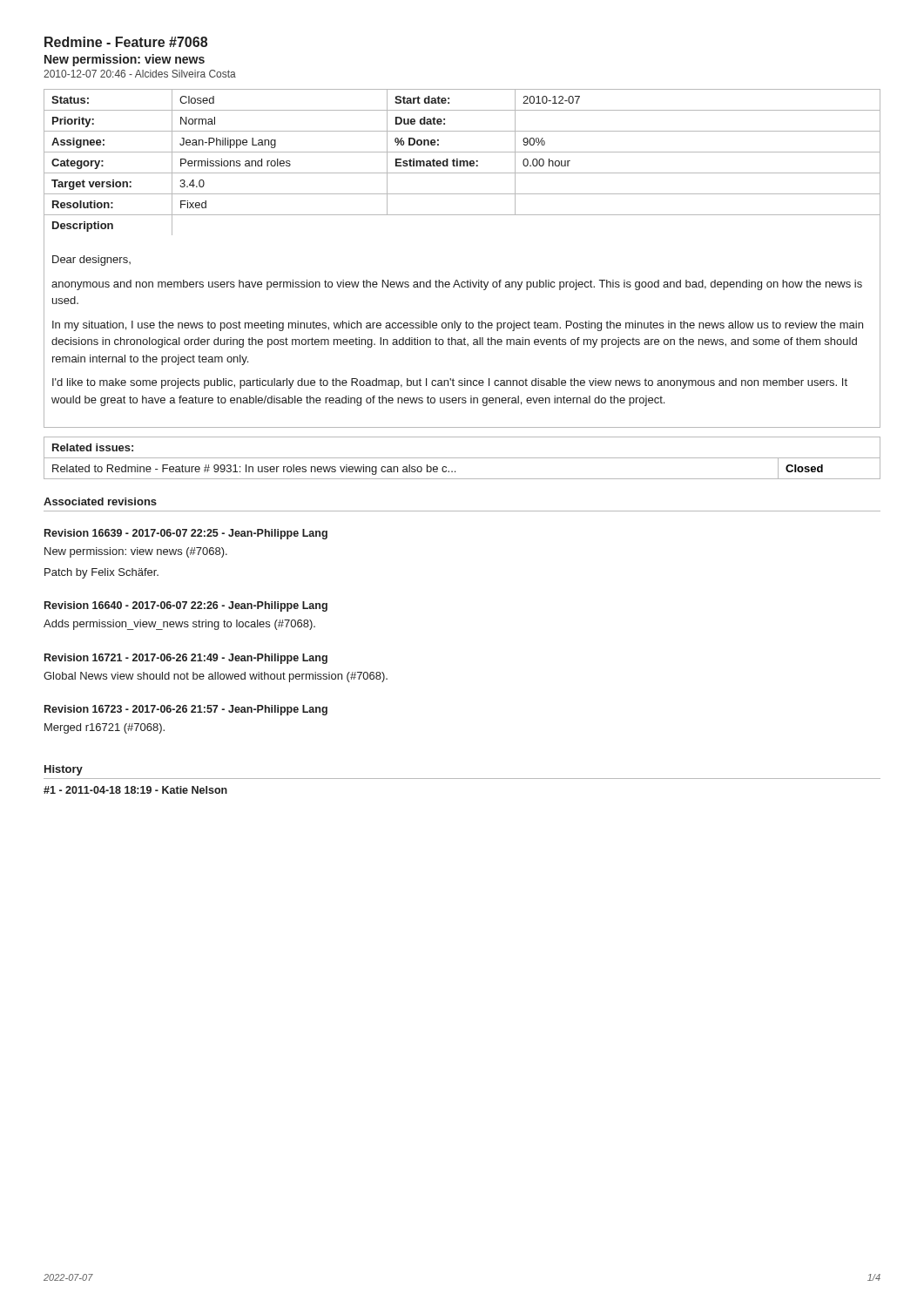924x1307 pixels.
Task: Click on the text block starting "Associated revisions"
Action: (462, 503)
